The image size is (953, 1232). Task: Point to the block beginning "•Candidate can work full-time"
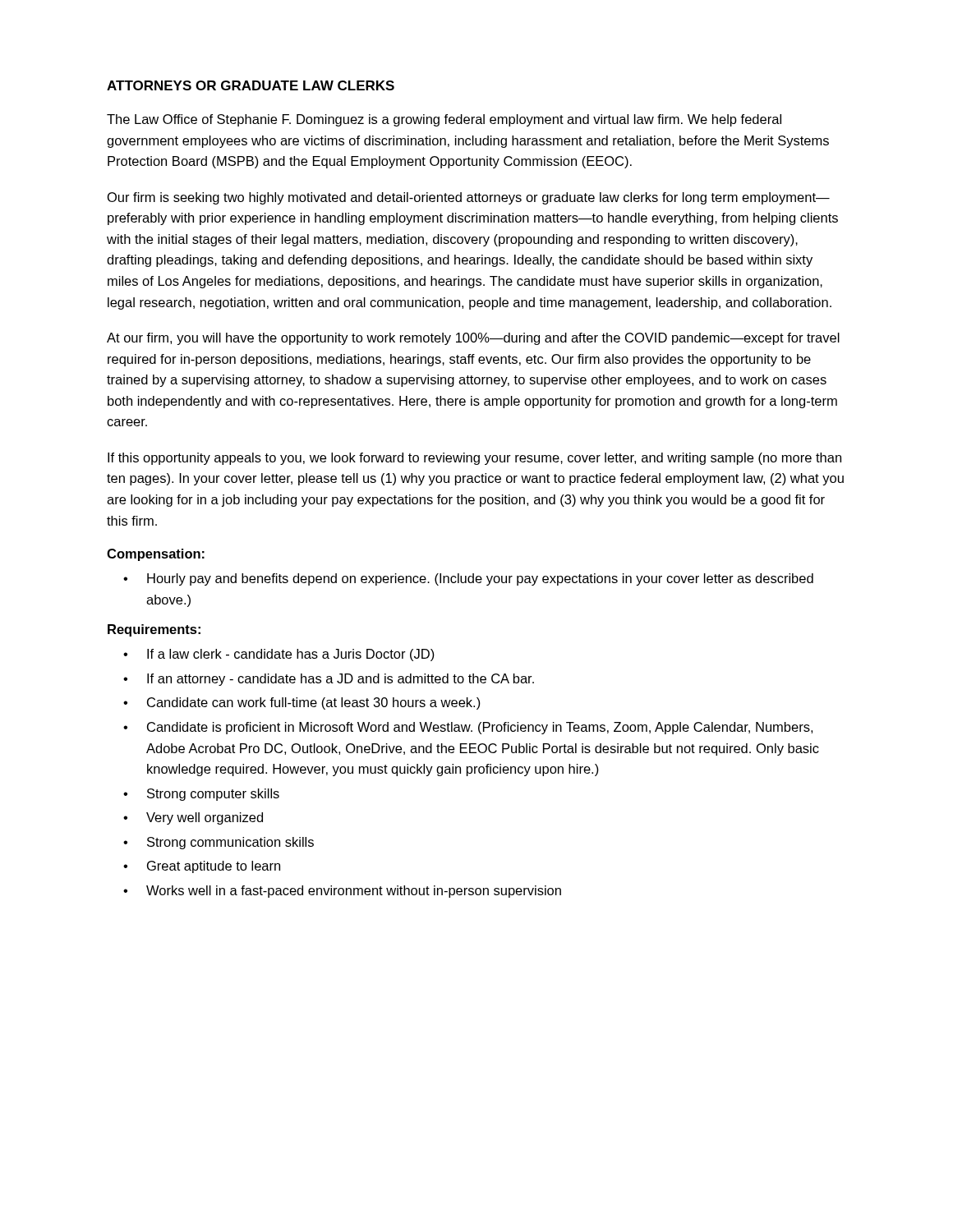tap(302, 703)
